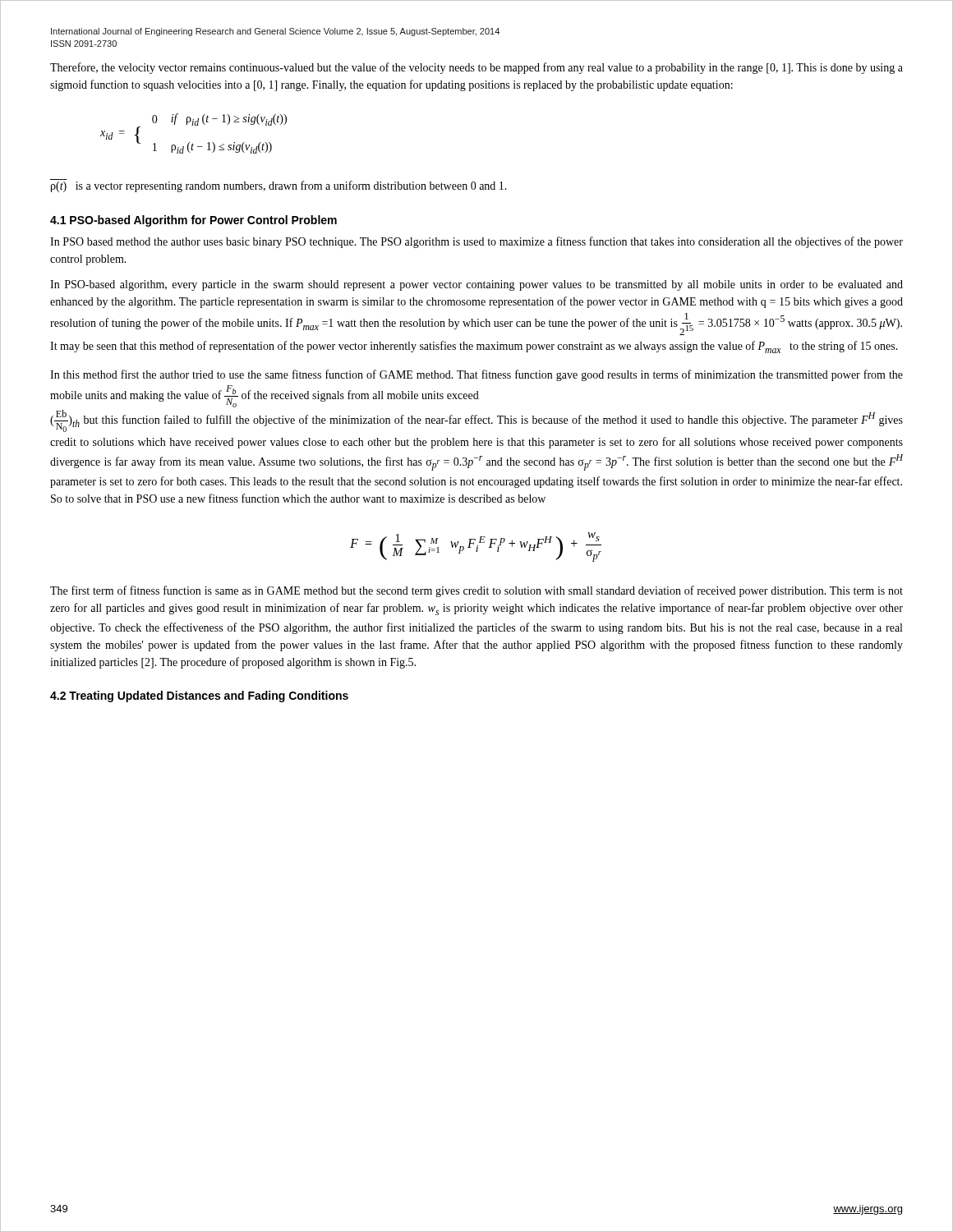953x1232 pixels.
Task: Click on the element starting "F = ( 1 M ∑Mi=1 wp"
Action: pos(476,545)
